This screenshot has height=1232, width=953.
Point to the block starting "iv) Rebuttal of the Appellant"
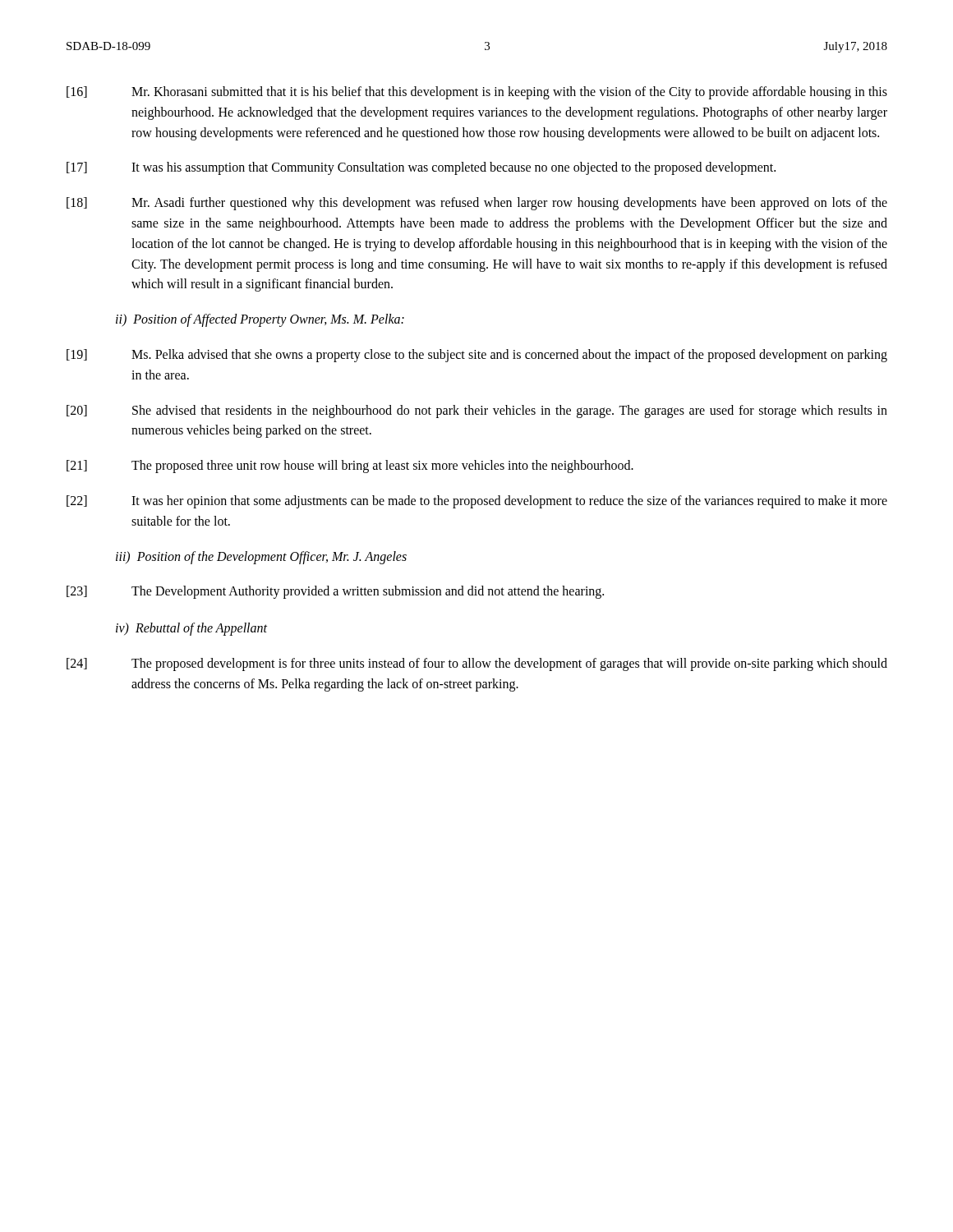(x=191, y=628)
